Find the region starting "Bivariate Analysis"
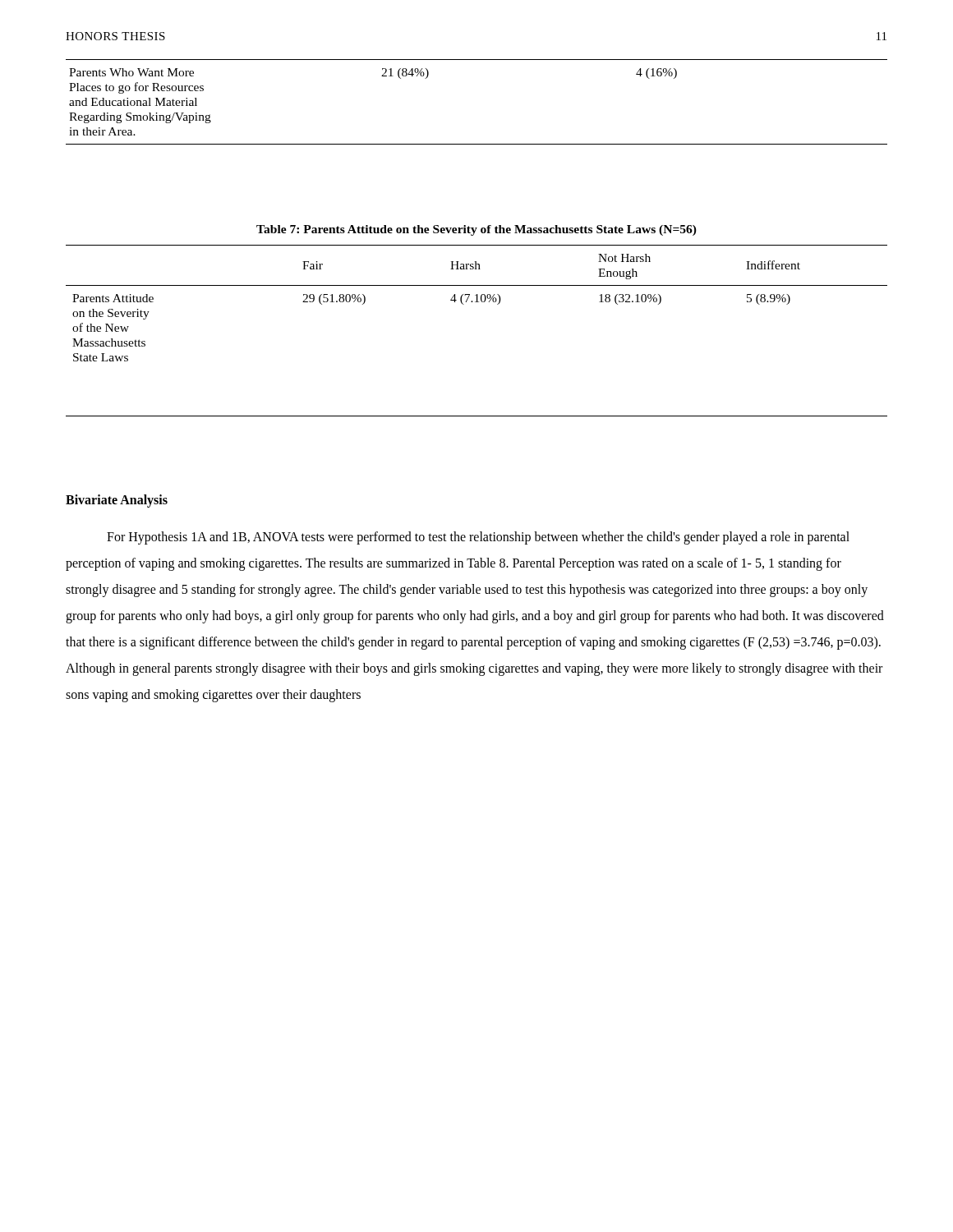The image size is (953, 1232). click(117, 500)
